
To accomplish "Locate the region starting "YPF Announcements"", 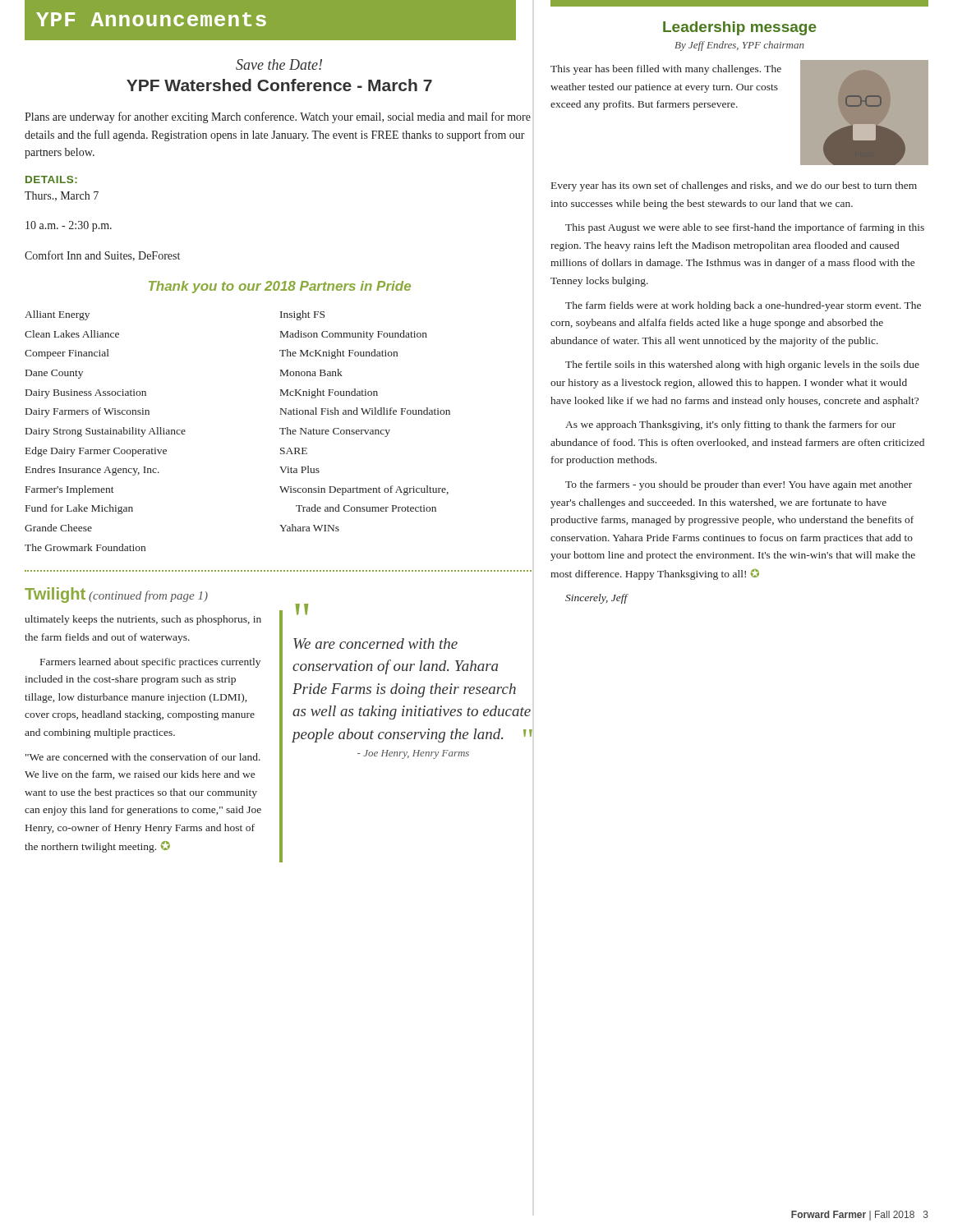I will (152, 21).
